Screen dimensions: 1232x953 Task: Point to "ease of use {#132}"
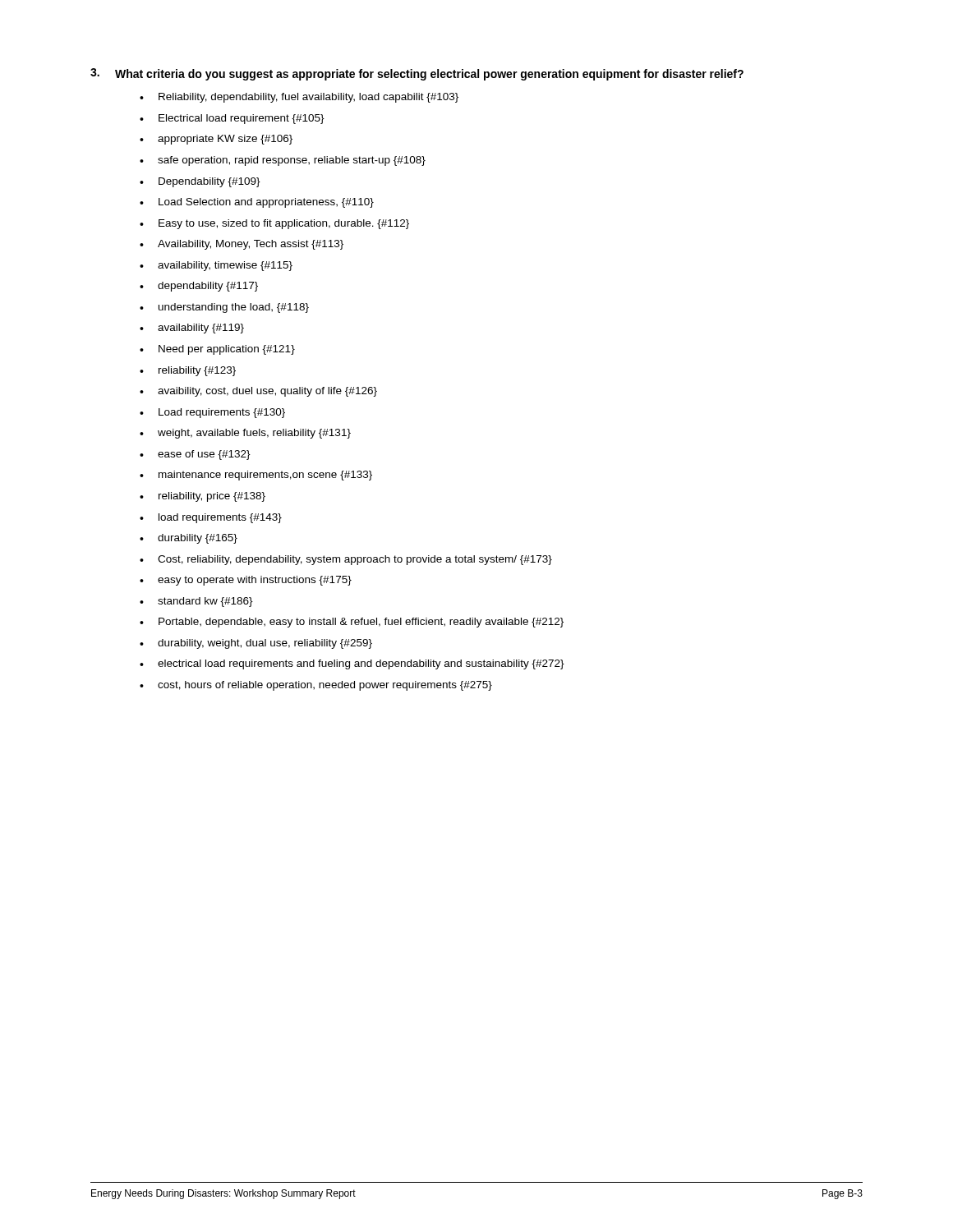[195, 455]
